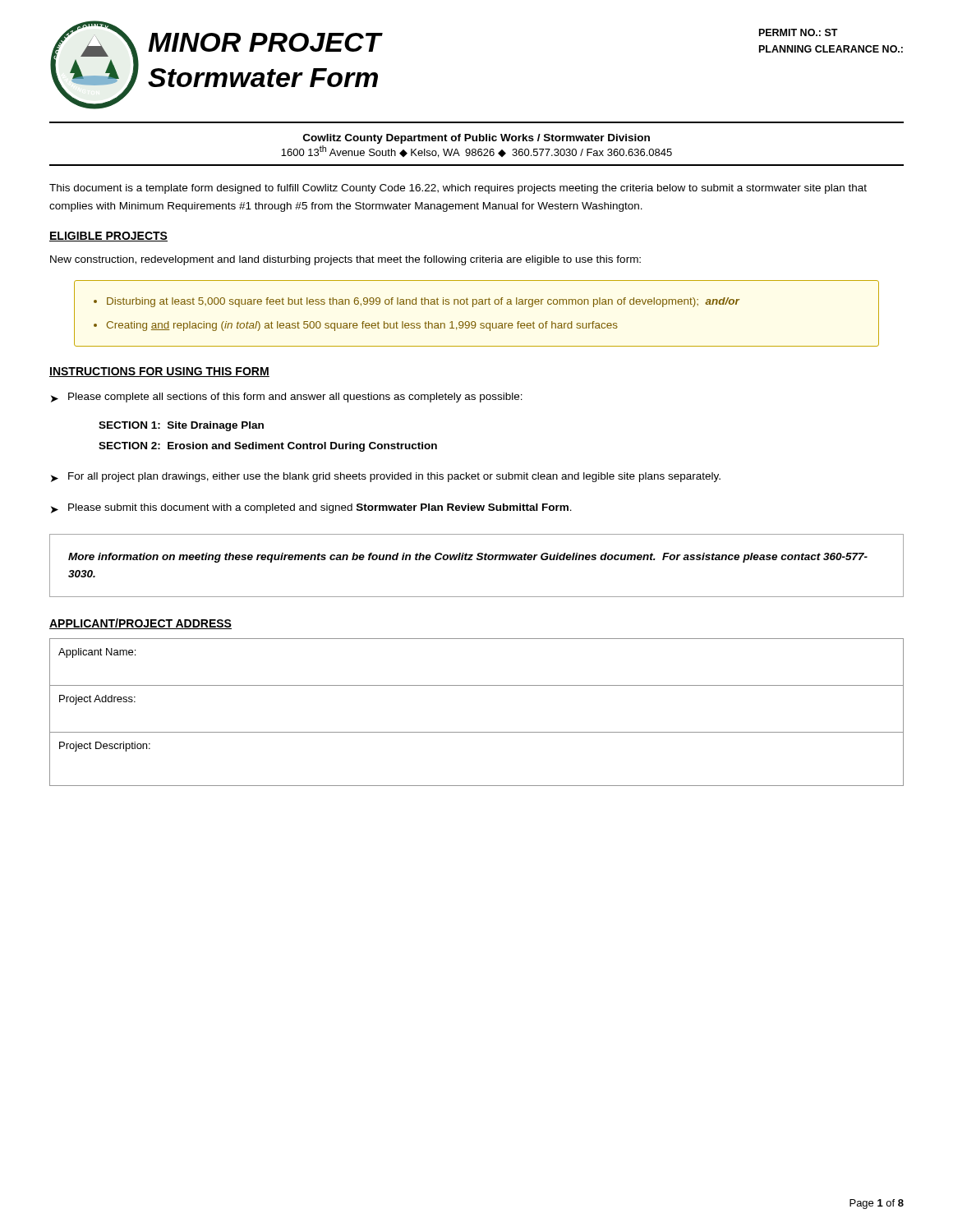Find the text block that says "Cowlitz County Department of Public Works /"
The height and width of the screenshot is (1232, 953).
pyautogui.click(x=476, y=145)
